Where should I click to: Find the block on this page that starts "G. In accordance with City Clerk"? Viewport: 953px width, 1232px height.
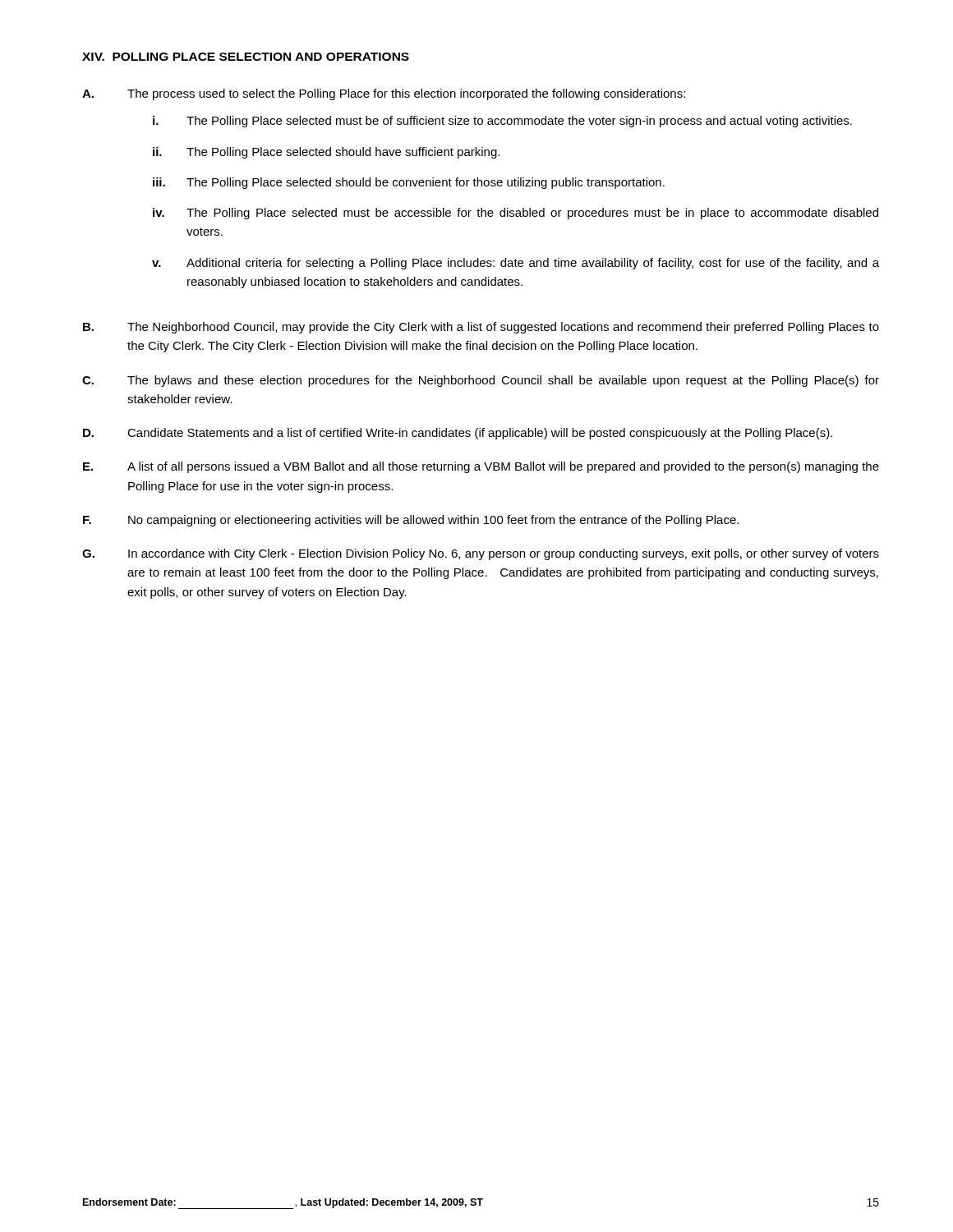click(x=481, y=572)
